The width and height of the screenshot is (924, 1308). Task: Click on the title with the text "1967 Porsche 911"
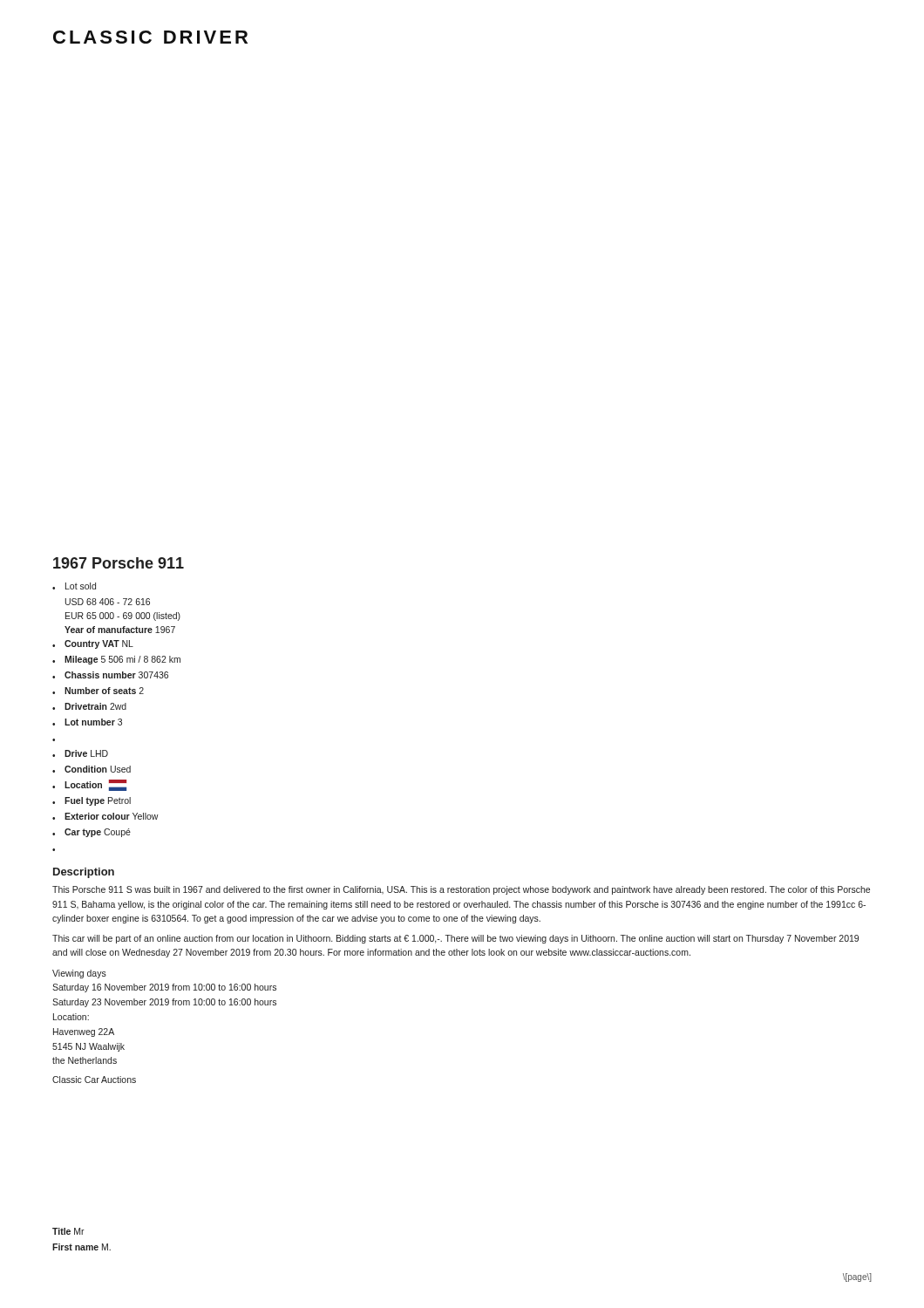coord(119,563)
